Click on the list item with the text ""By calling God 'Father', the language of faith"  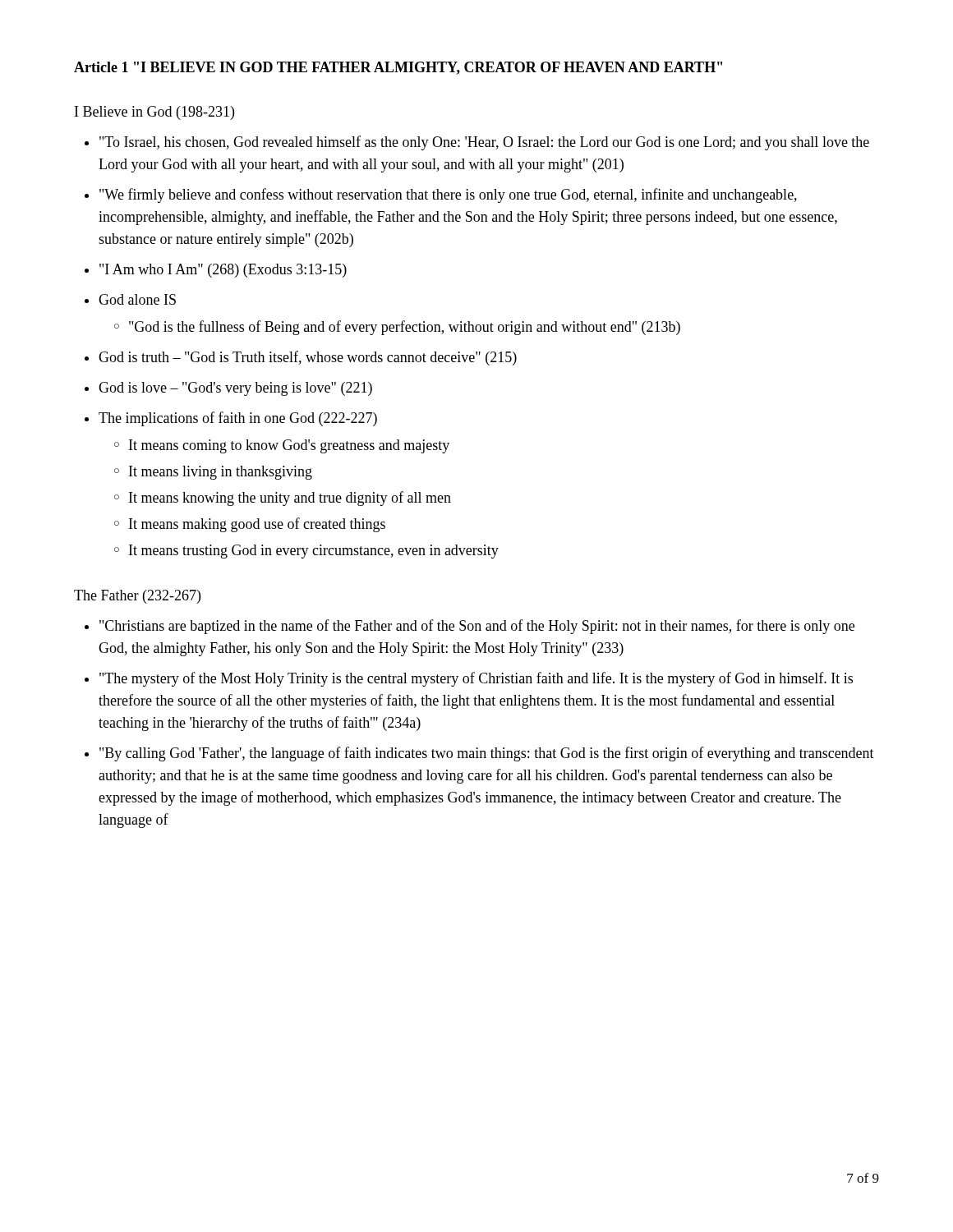(x=486, y=787)
